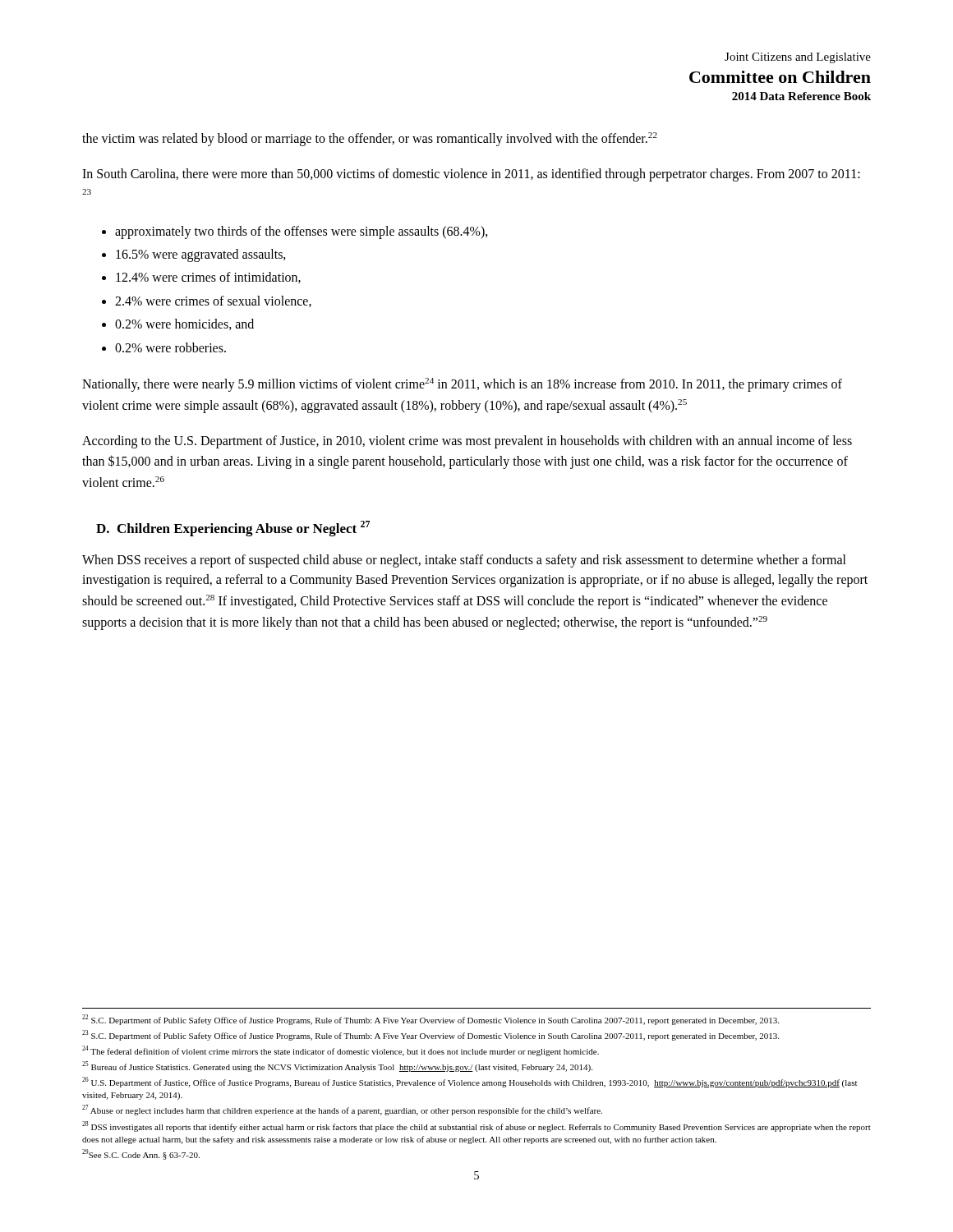Click on the footnote containing "22 S.C. Department of Public Safety Office"
This screenshot has height=1232, width=953.
coord(431,1019)
